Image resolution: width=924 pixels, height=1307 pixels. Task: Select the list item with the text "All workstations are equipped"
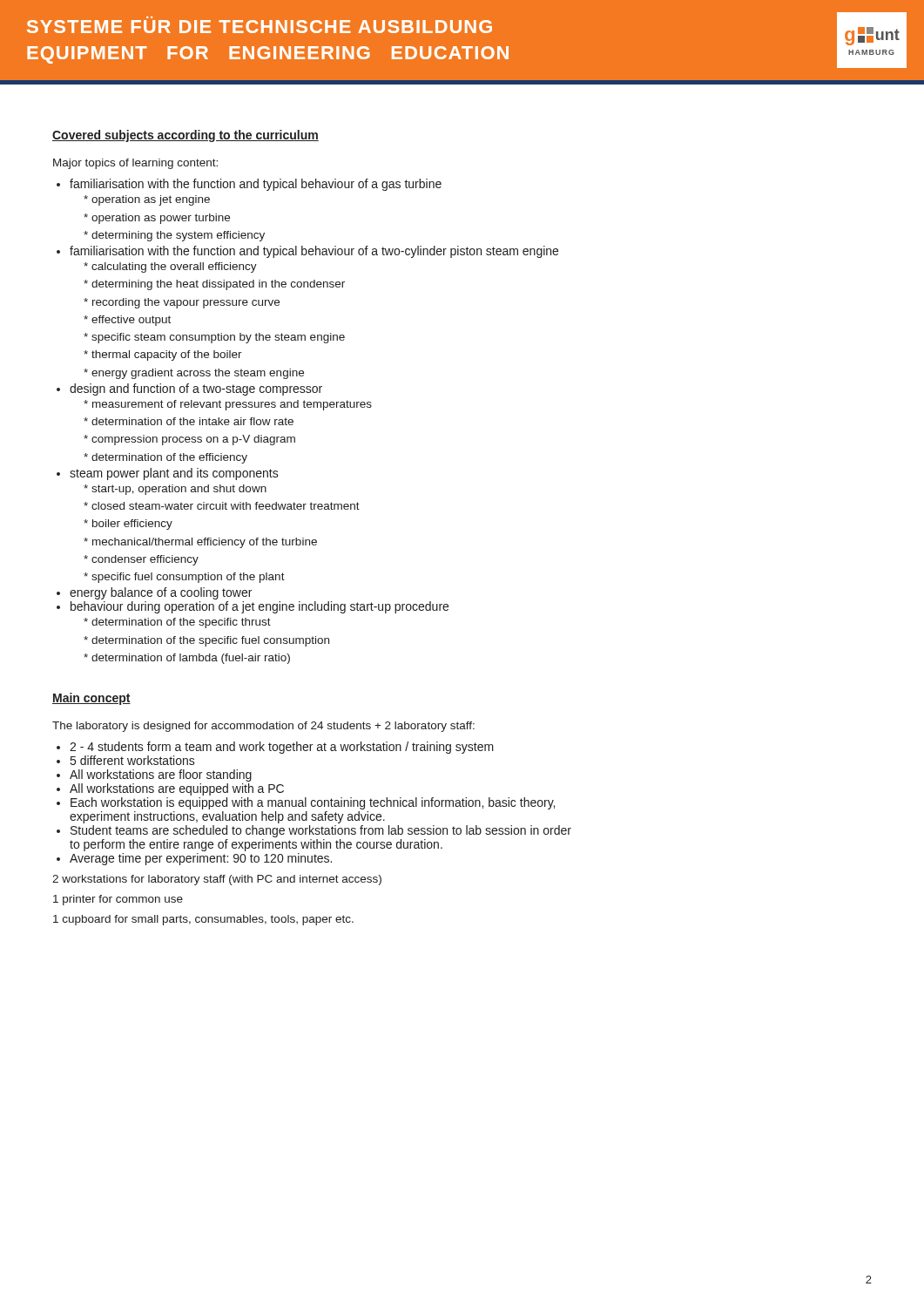click(x=471, y=788)
